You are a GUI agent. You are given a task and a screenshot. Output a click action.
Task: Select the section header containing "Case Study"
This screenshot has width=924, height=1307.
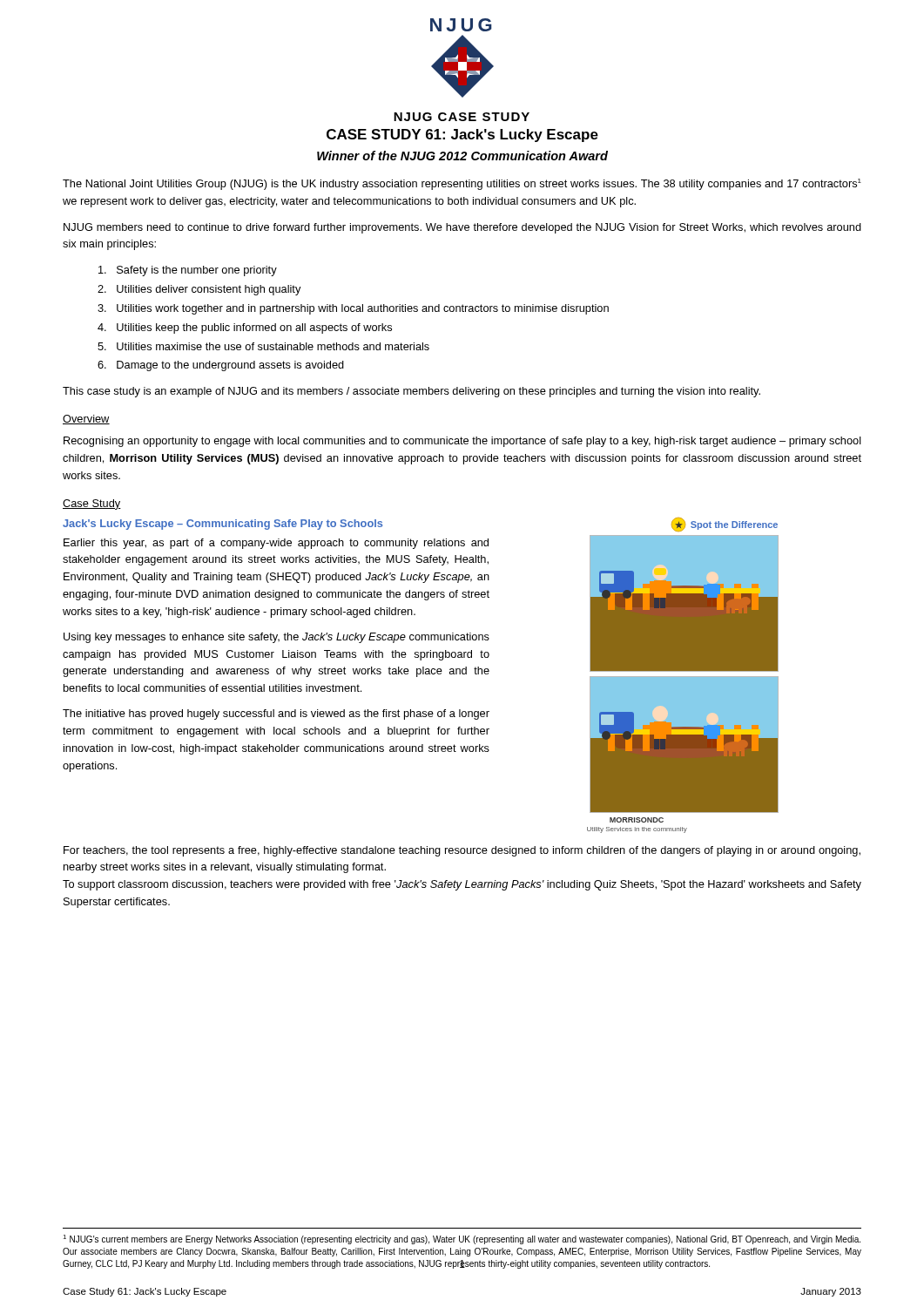pyautogui.click(x=92, y=503)
